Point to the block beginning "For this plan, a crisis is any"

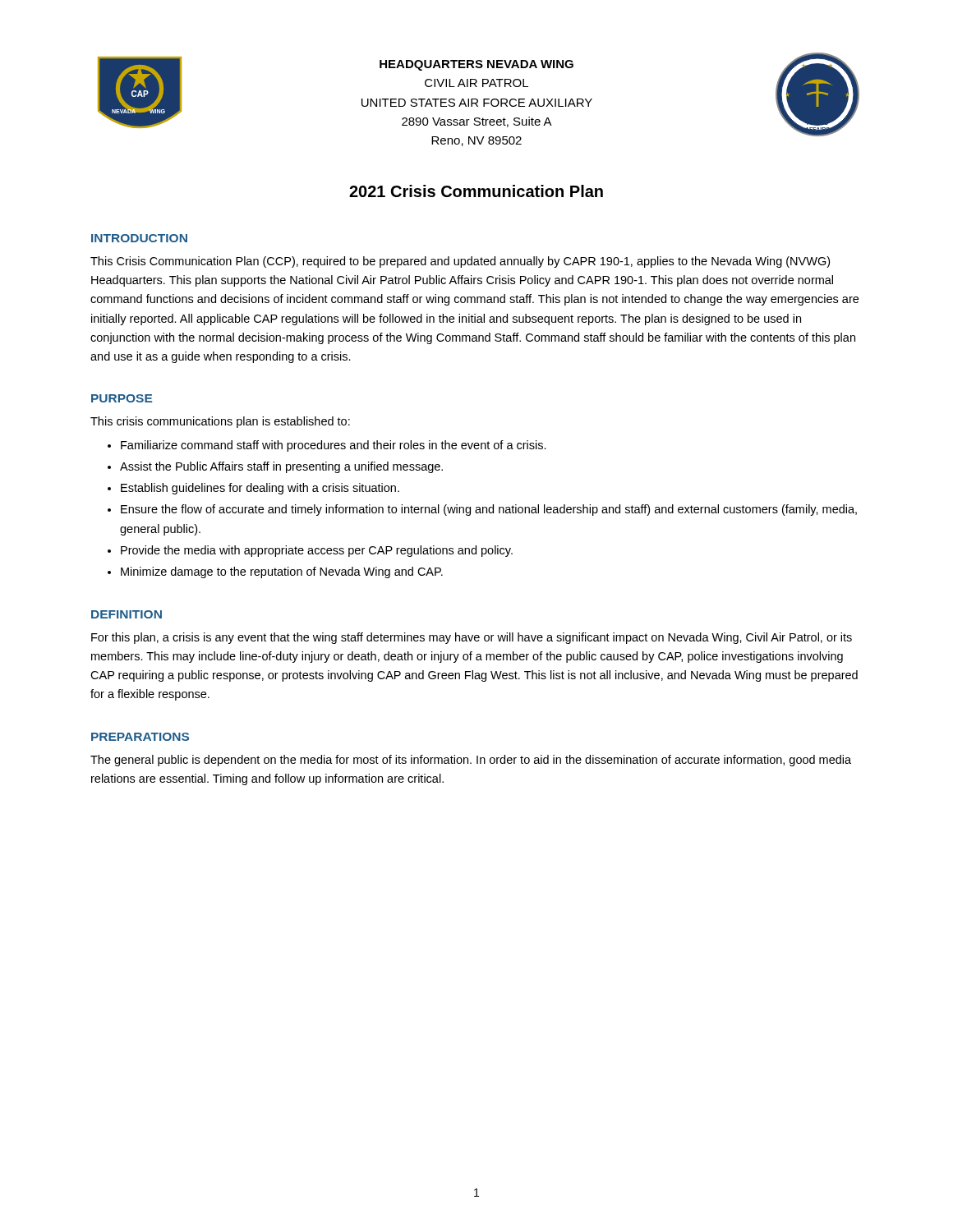tap(474, 666)
